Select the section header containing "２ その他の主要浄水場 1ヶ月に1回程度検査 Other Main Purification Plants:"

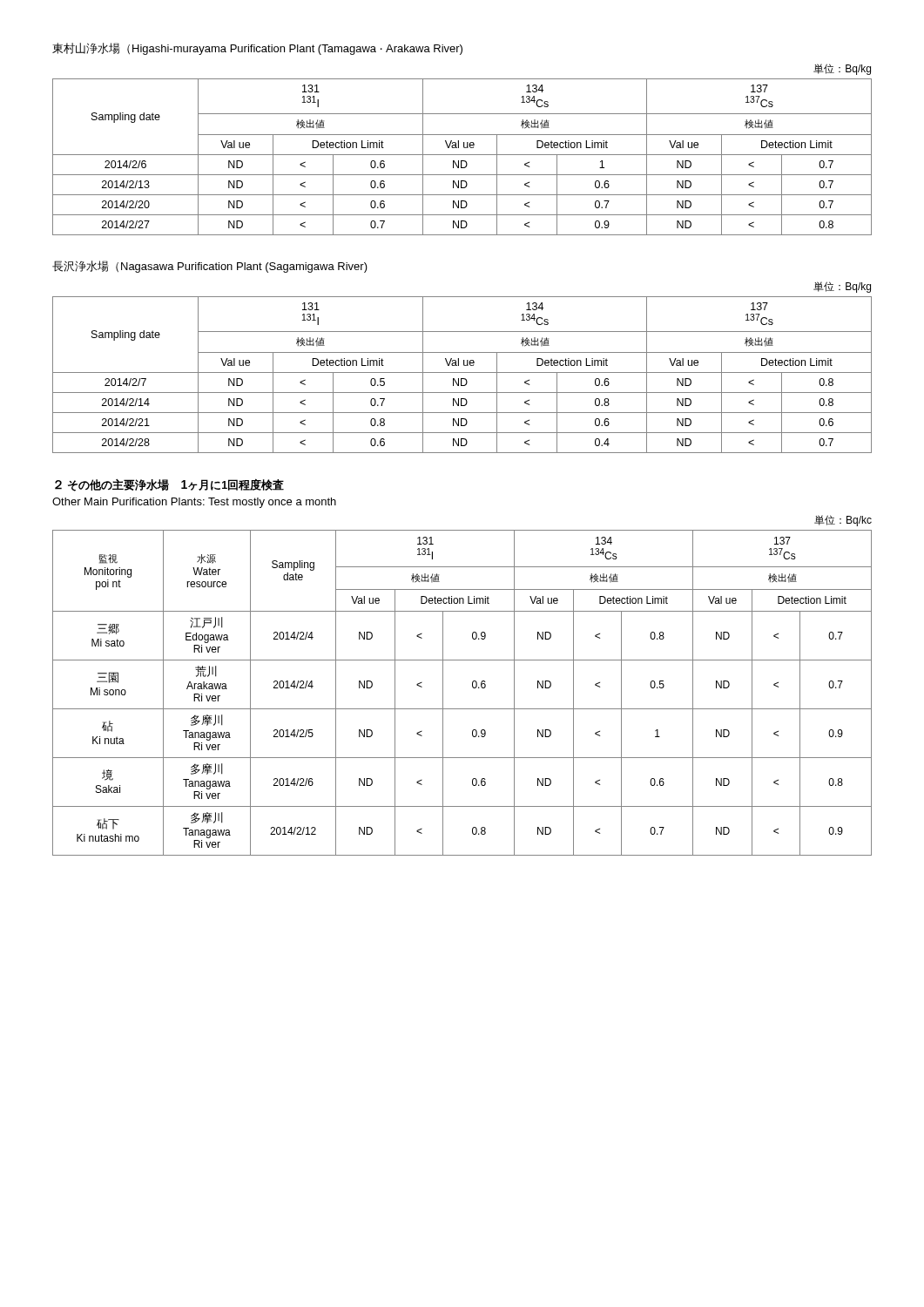coord(169,485)
